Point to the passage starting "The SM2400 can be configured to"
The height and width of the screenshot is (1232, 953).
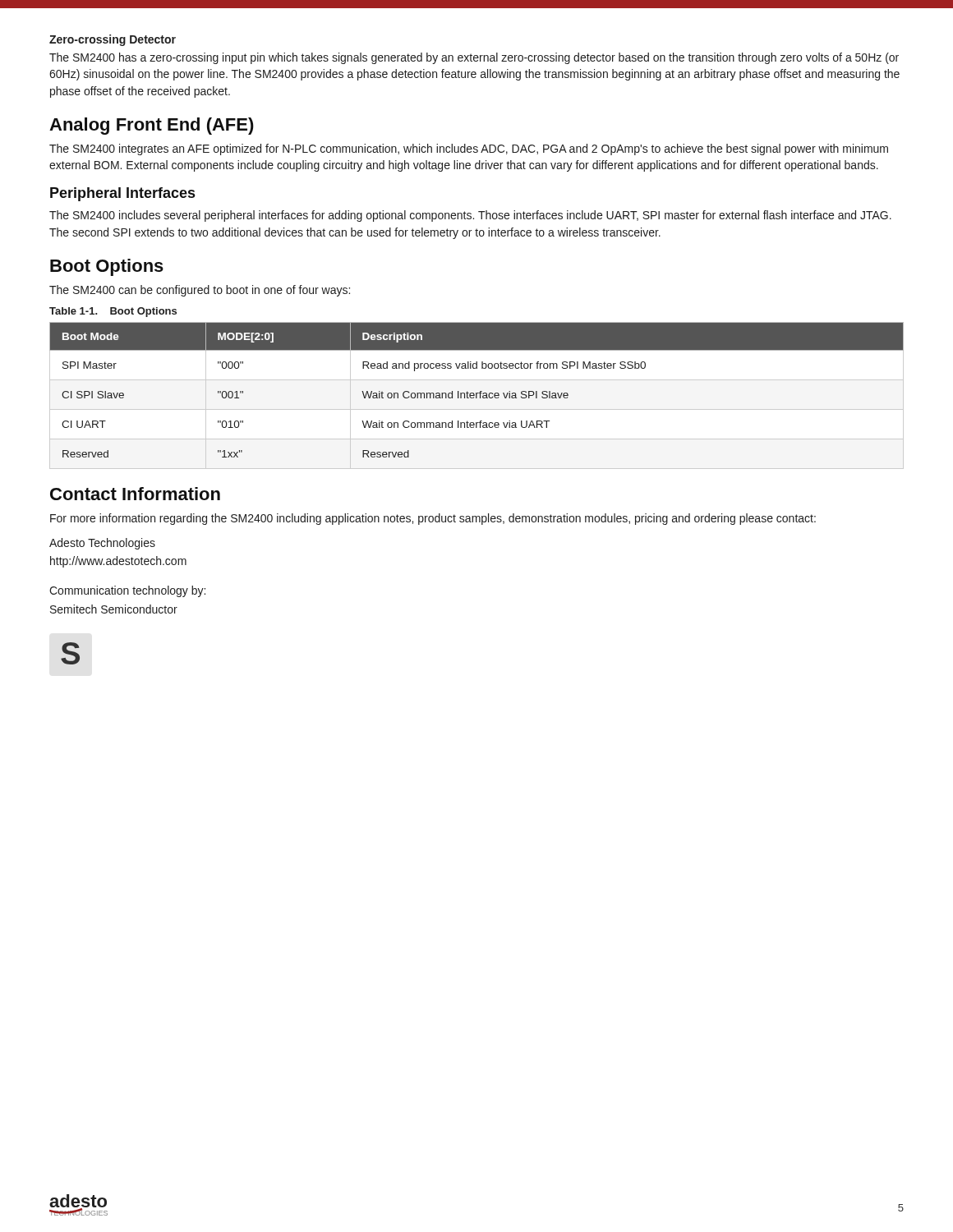(200, 291)
